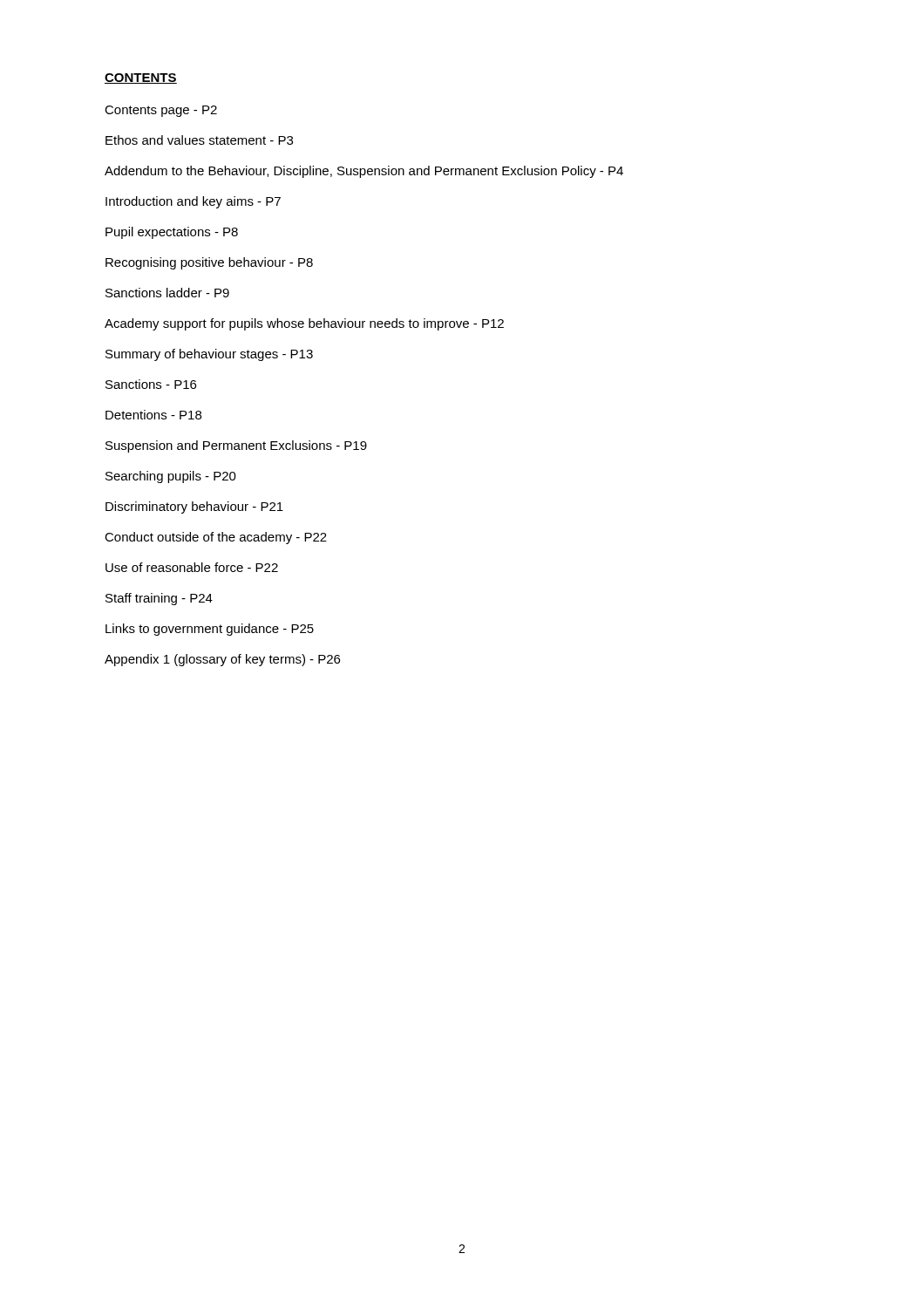Select the list item that reads "Contents page - P2"
Image resolution: width=924 pixels, height=1308 pixels.
point(161,109)
